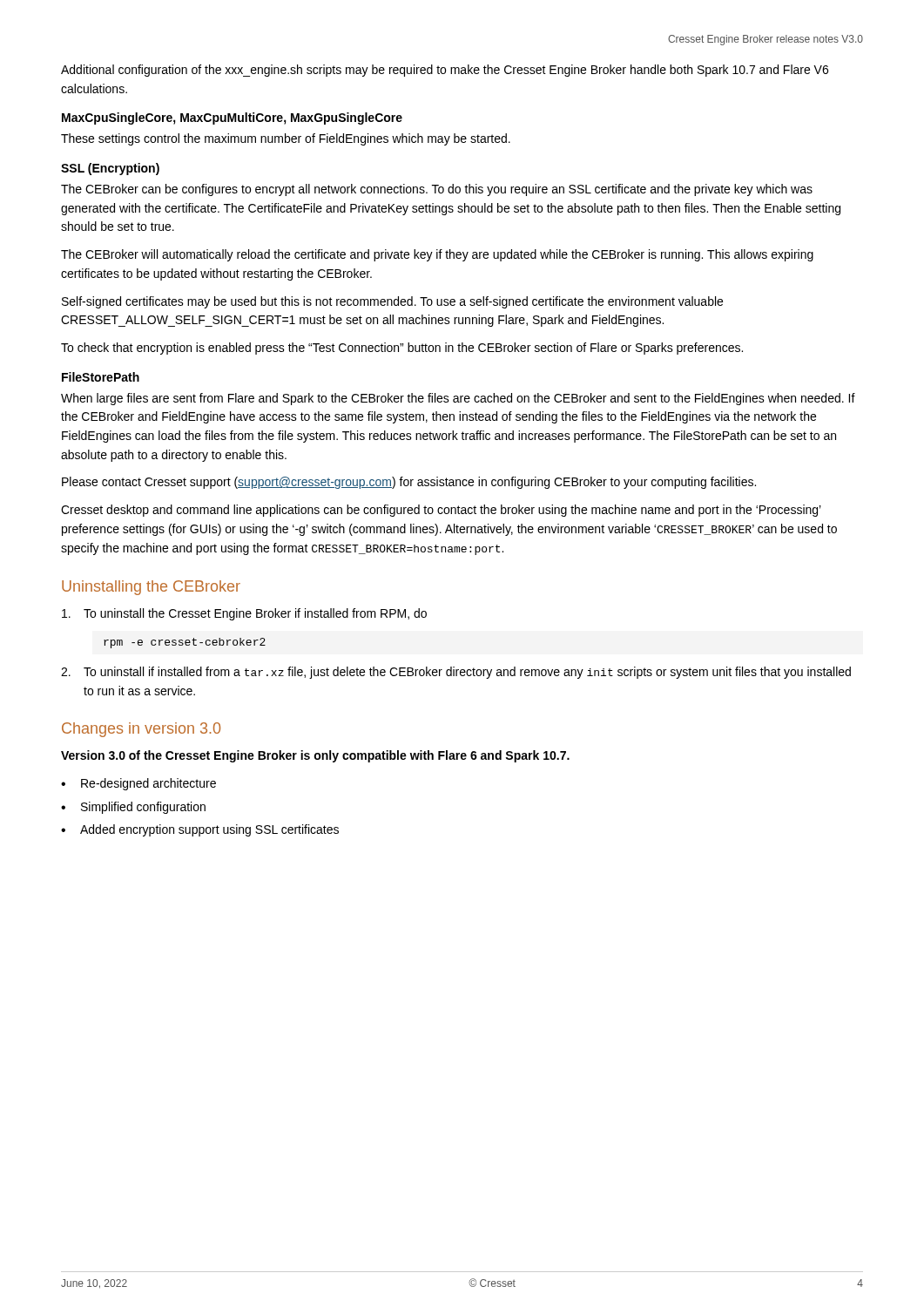The image size is (924, 1307).
Task: Click on the region starting "To uninstall the"
Action: [x=244, y=614]
